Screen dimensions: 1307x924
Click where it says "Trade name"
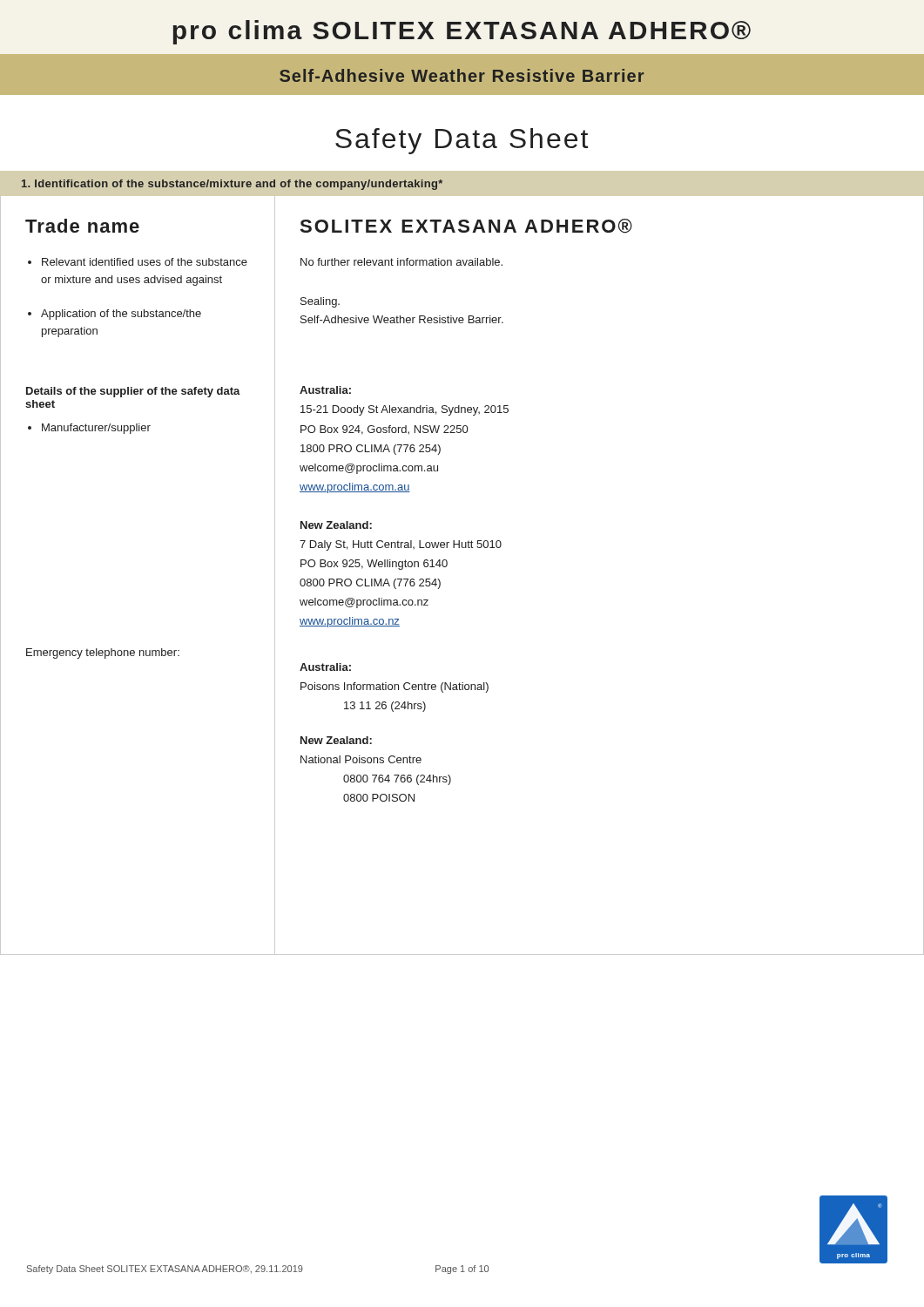pos(83,226)
